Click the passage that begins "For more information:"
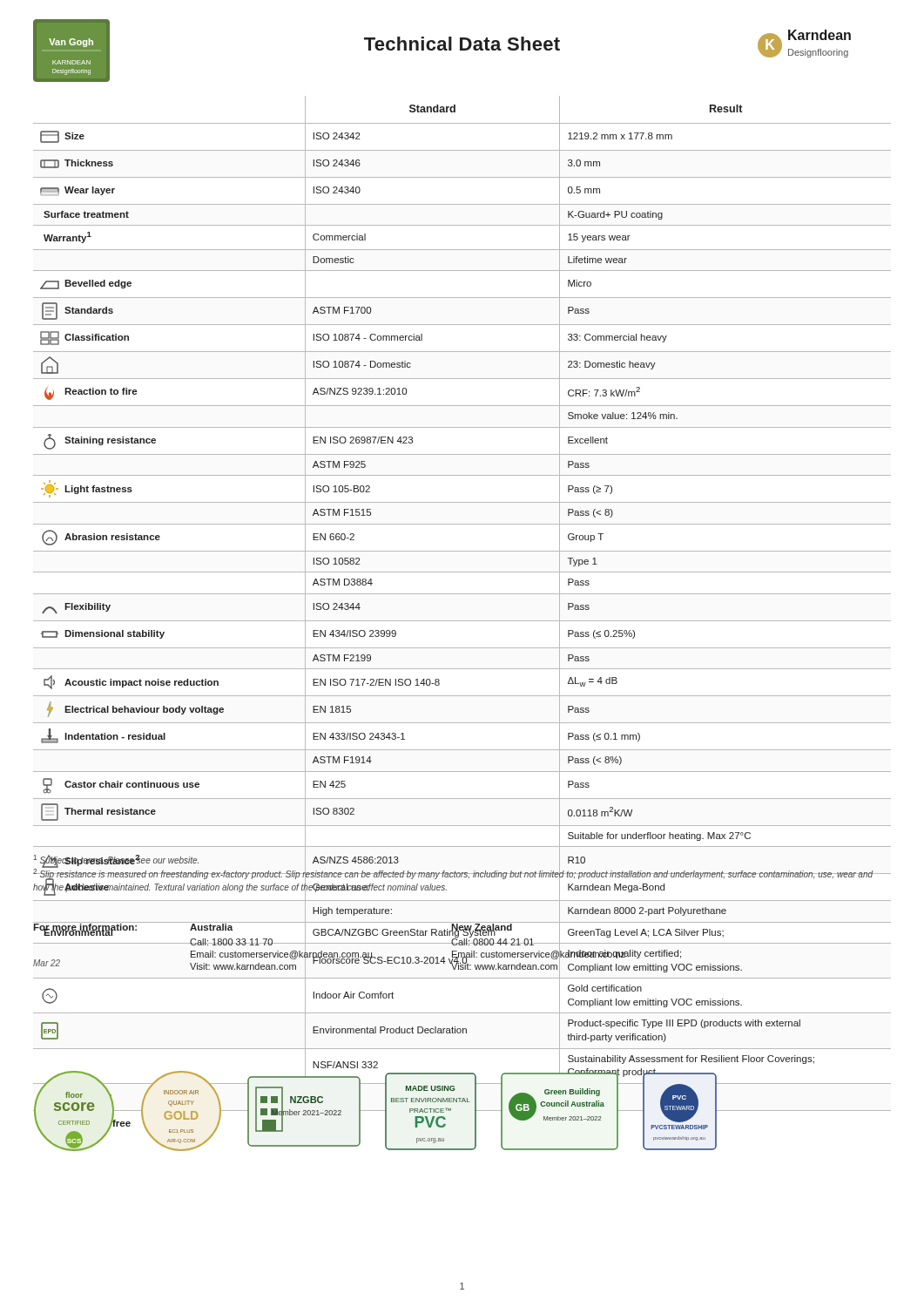This screenshot has width=924, height=1307. pos(462,948)
